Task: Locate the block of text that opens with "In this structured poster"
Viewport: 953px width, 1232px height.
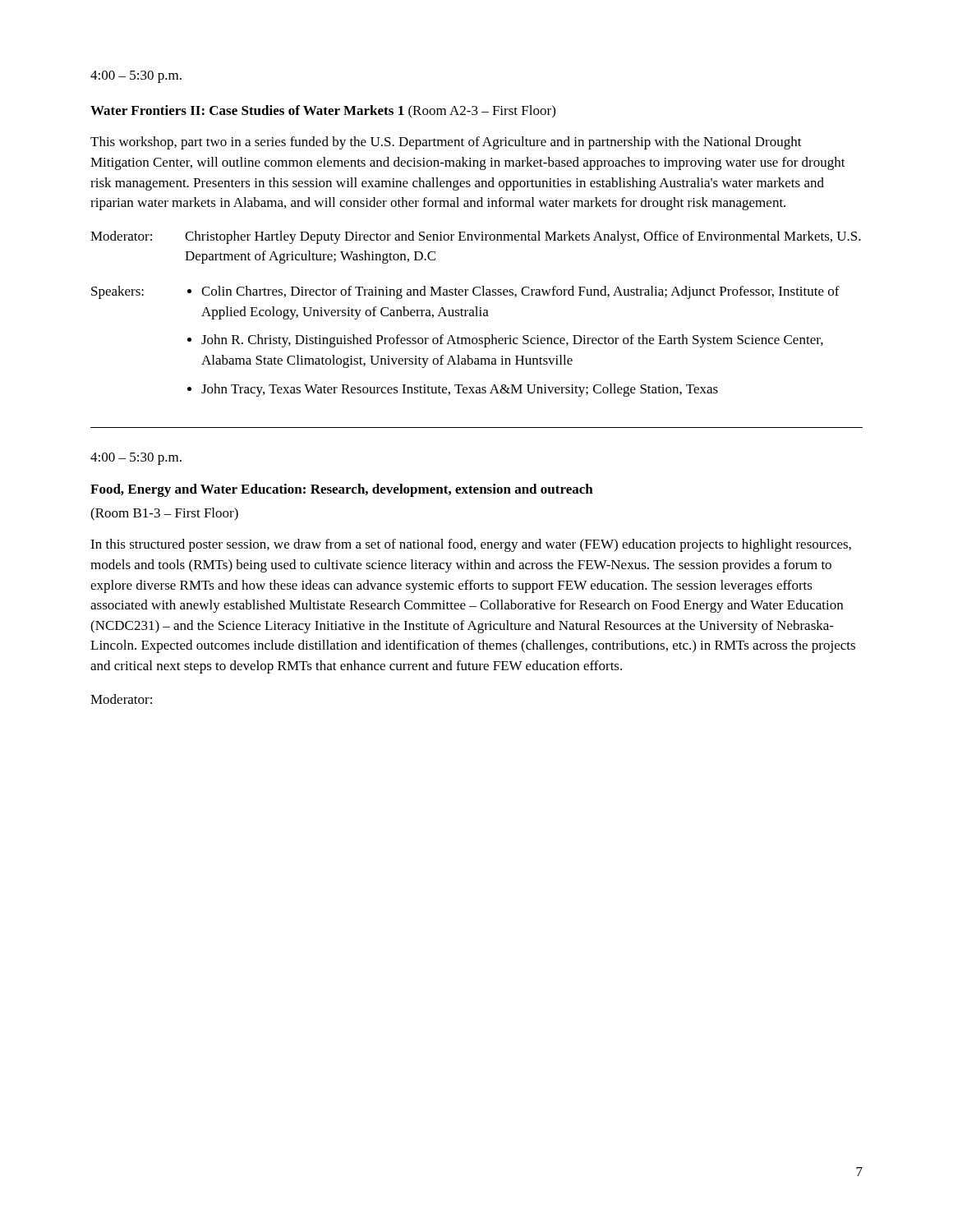Action: point(473,605)
